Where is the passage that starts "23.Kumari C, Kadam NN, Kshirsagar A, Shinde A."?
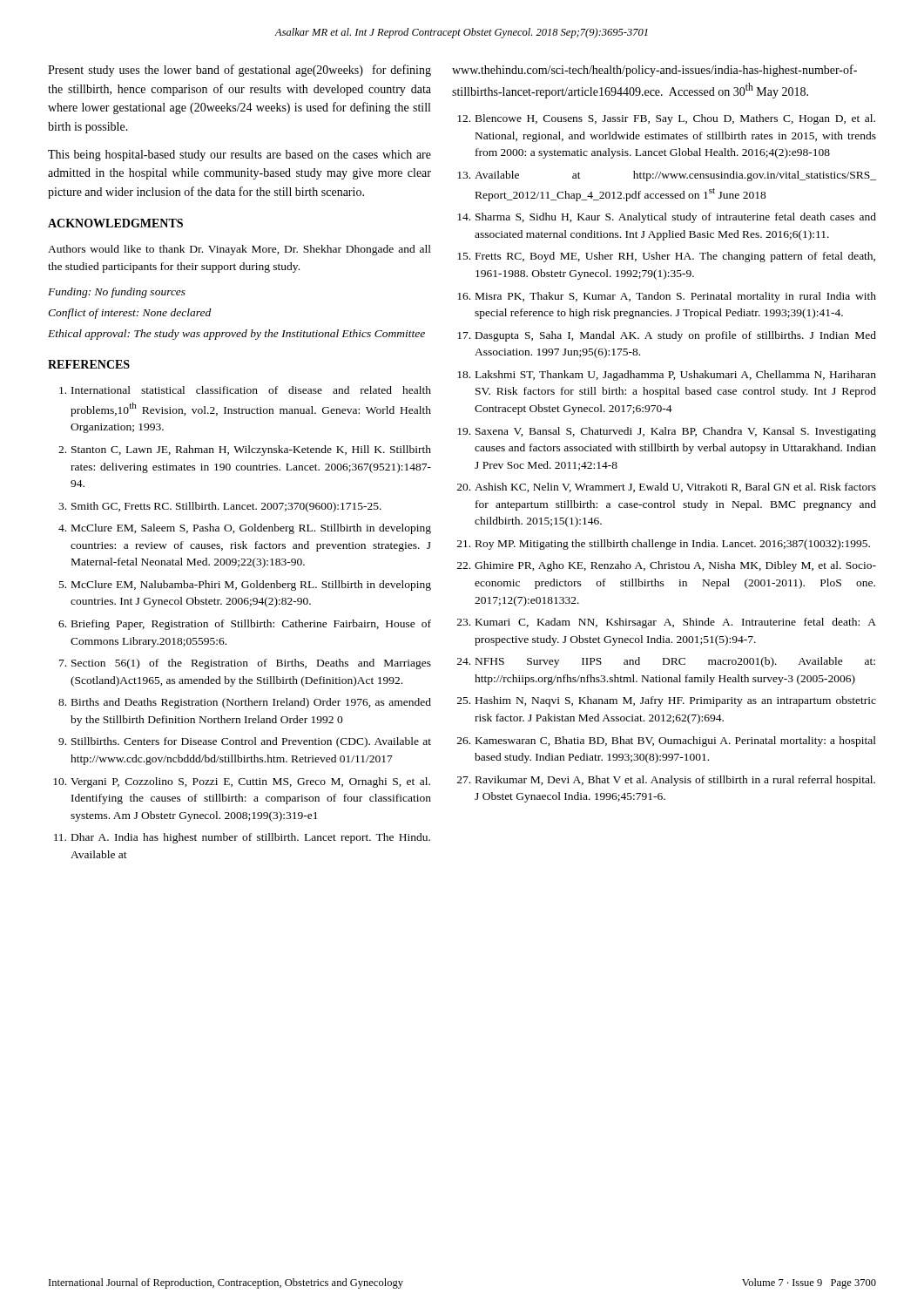Screen dimensions: 1307x924 click(664, 631)
